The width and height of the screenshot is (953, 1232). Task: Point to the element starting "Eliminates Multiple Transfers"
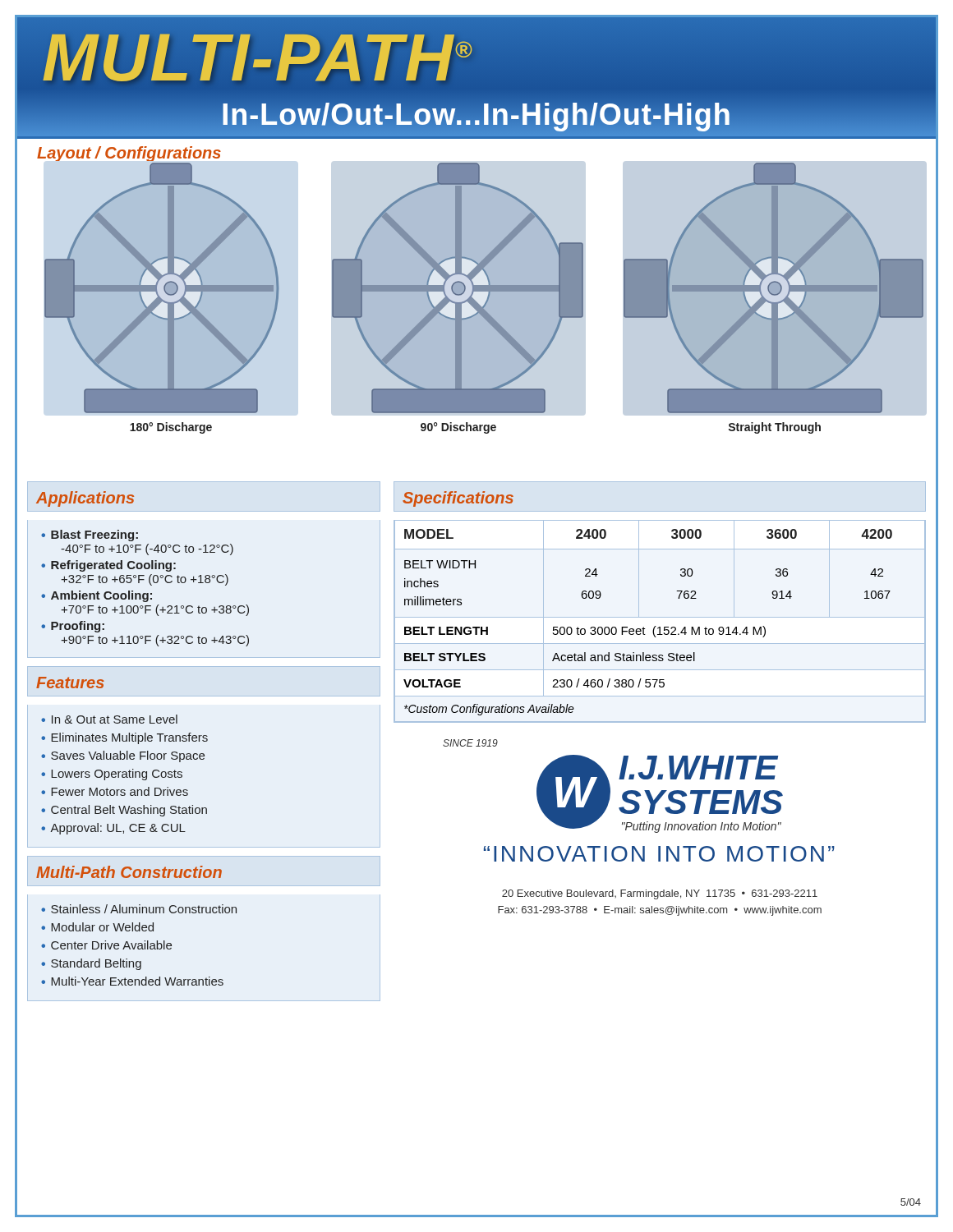(x=129, y=737)
